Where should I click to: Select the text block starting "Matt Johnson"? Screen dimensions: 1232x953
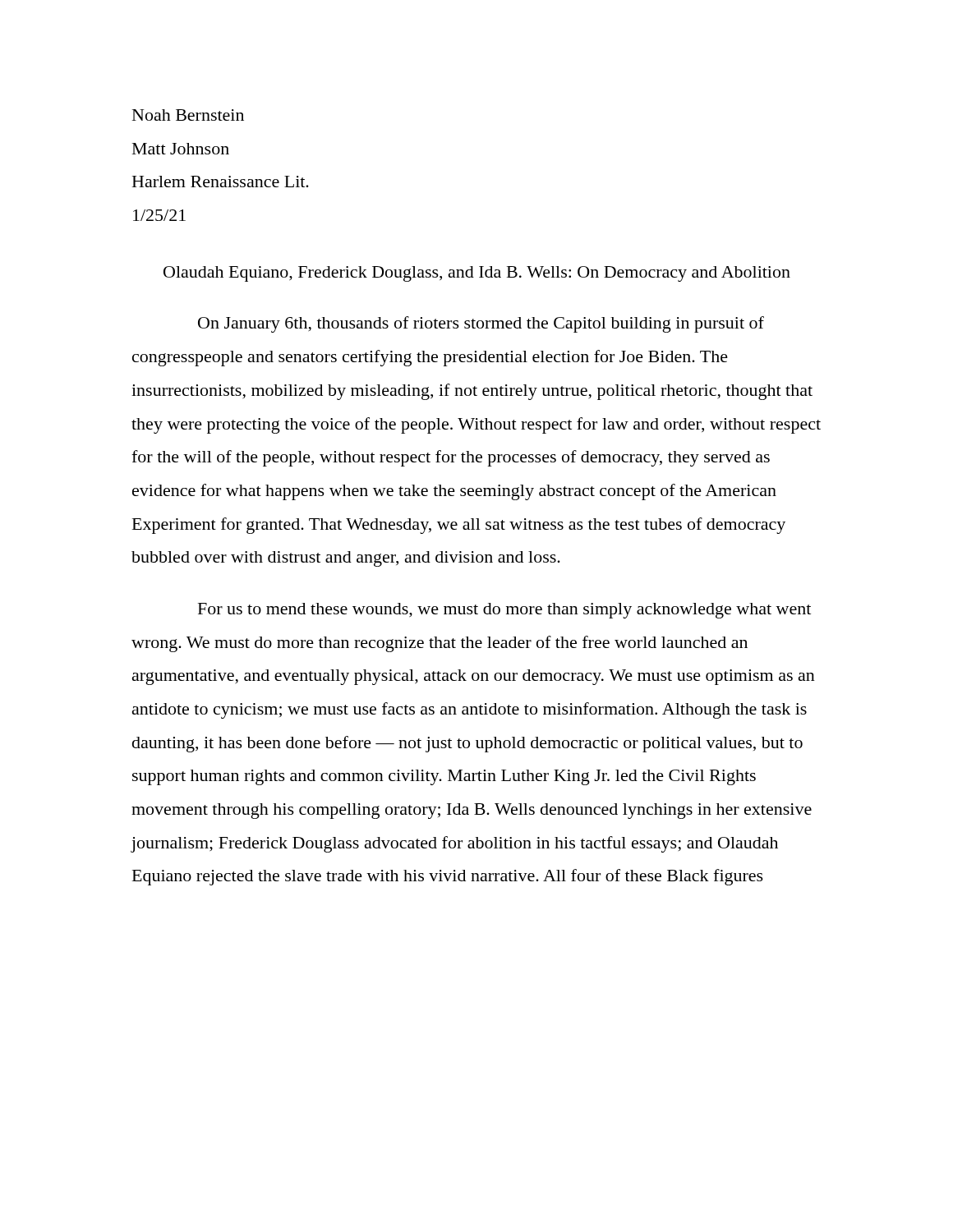[x=180, y=148]
